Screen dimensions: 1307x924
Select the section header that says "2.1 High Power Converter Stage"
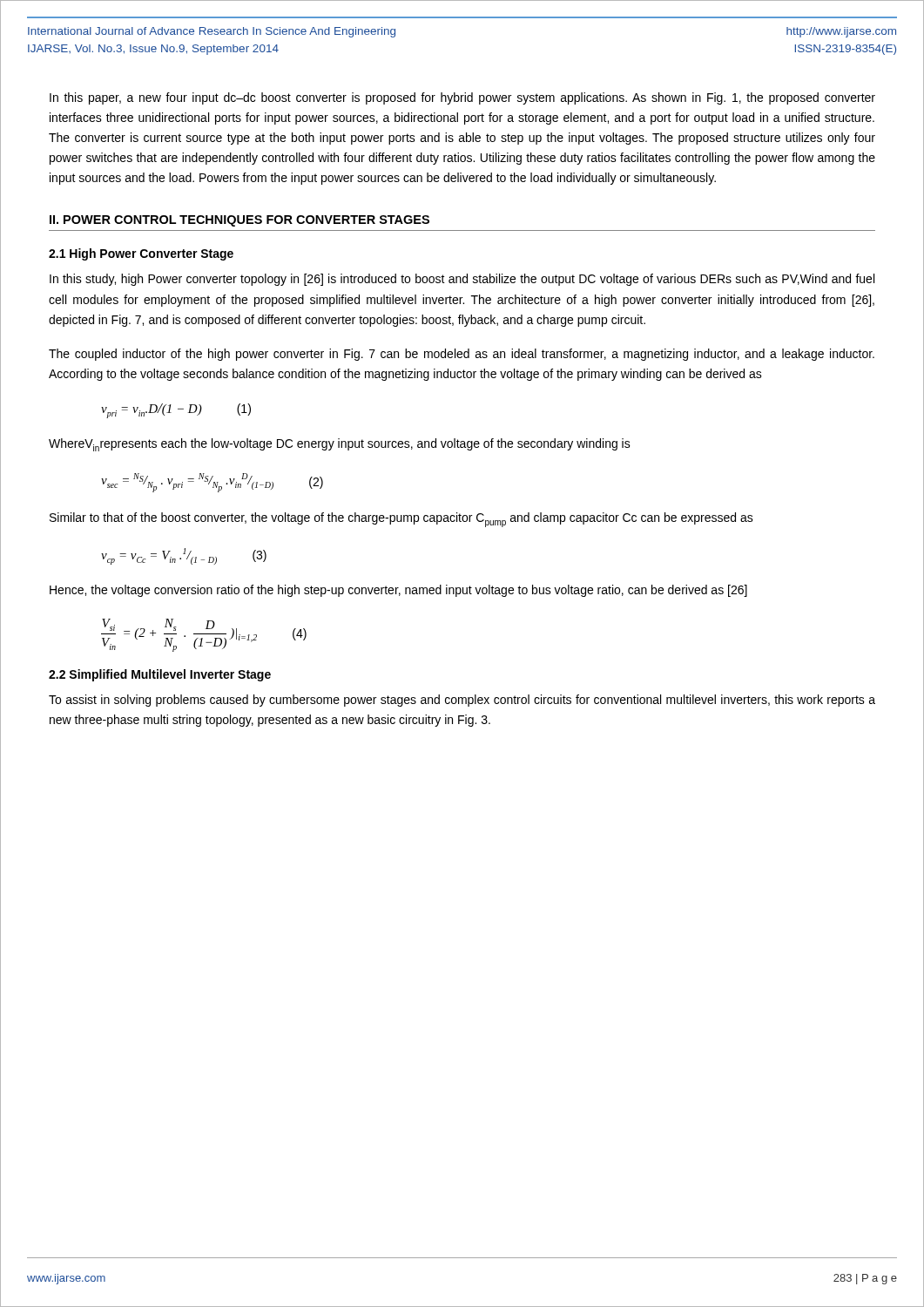pyautogui.click(x=141, y=254)
